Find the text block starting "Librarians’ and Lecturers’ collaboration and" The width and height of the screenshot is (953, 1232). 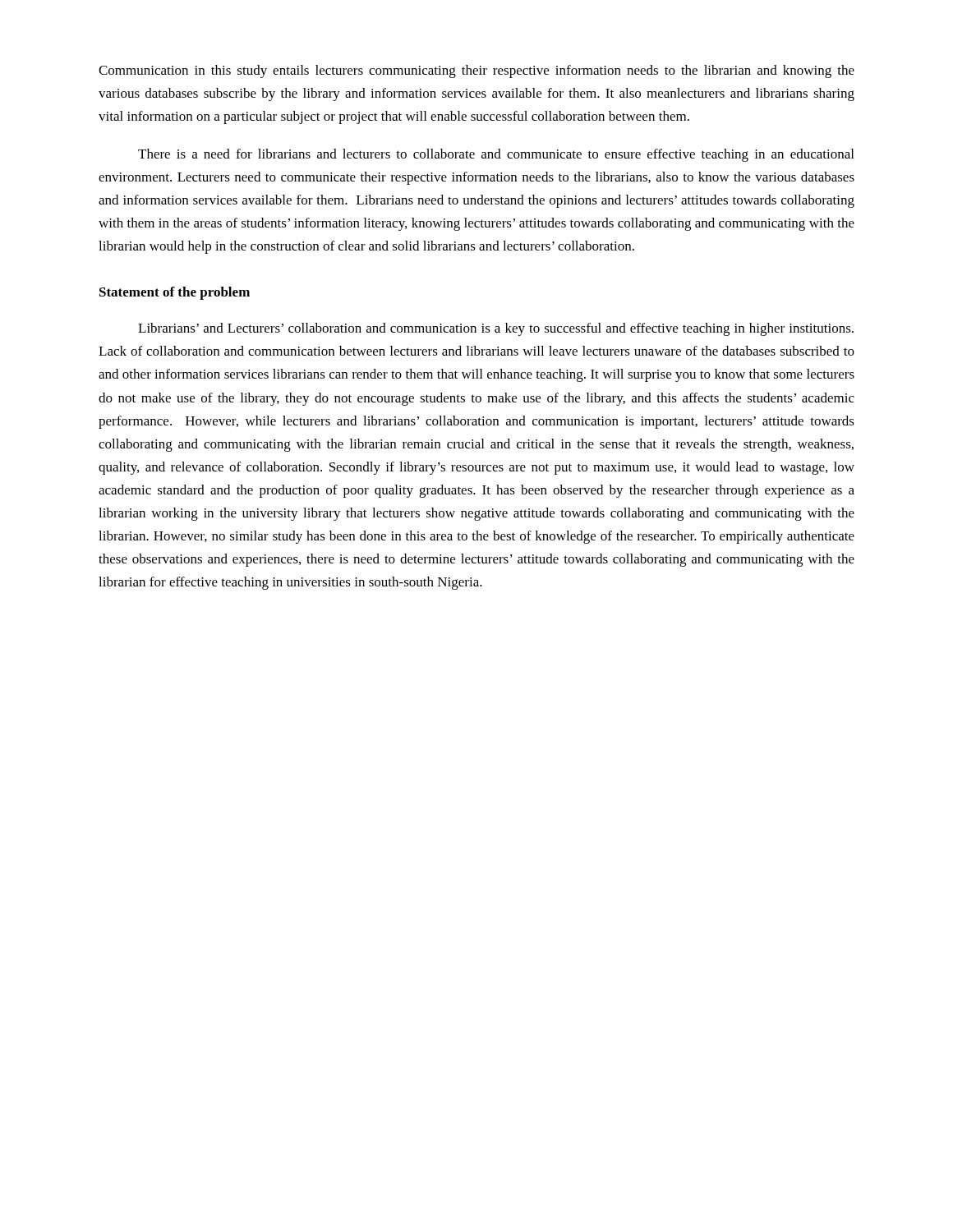[476, 456]
